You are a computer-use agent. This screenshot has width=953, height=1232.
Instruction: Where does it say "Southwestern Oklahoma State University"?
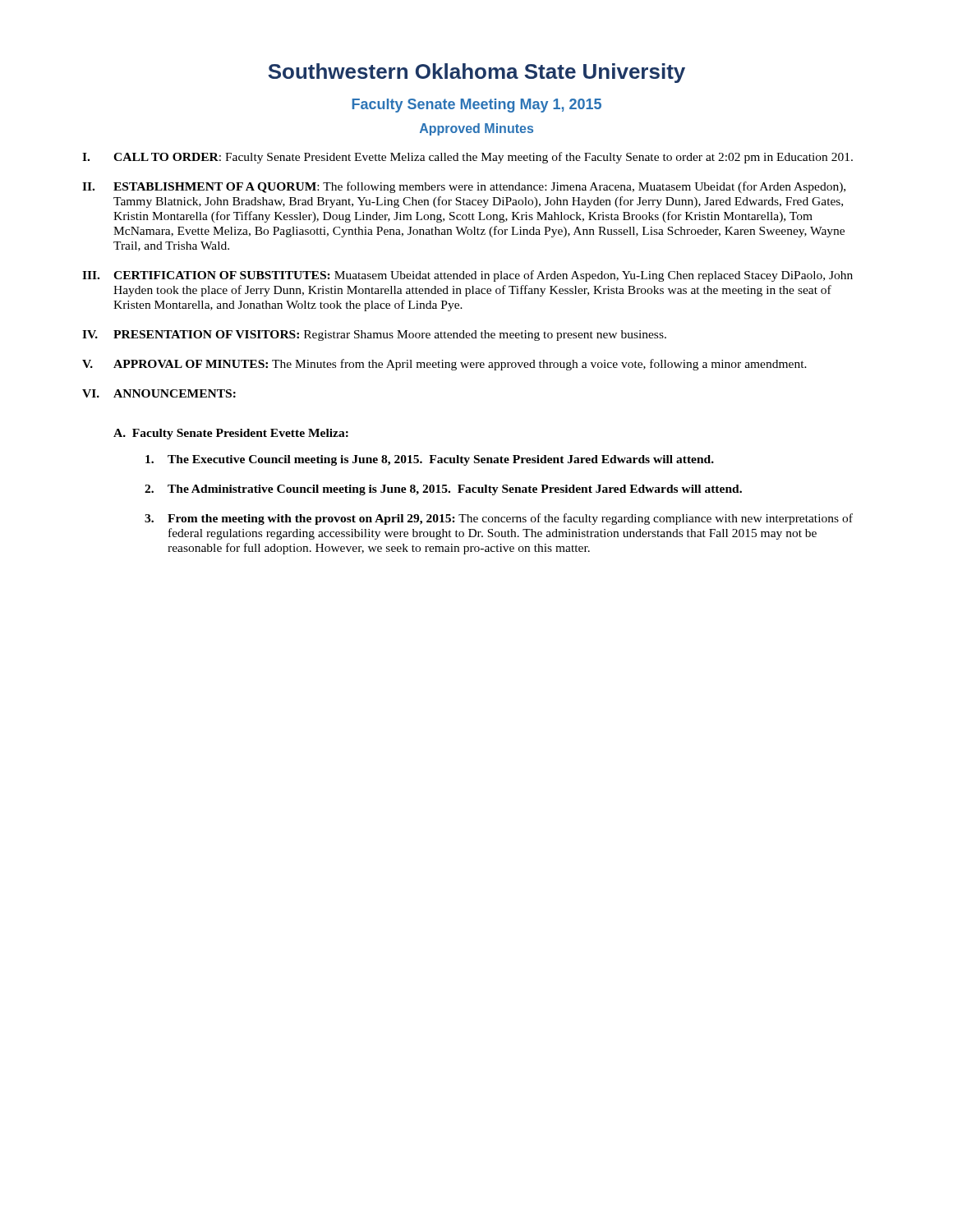[x=476, y=72]
